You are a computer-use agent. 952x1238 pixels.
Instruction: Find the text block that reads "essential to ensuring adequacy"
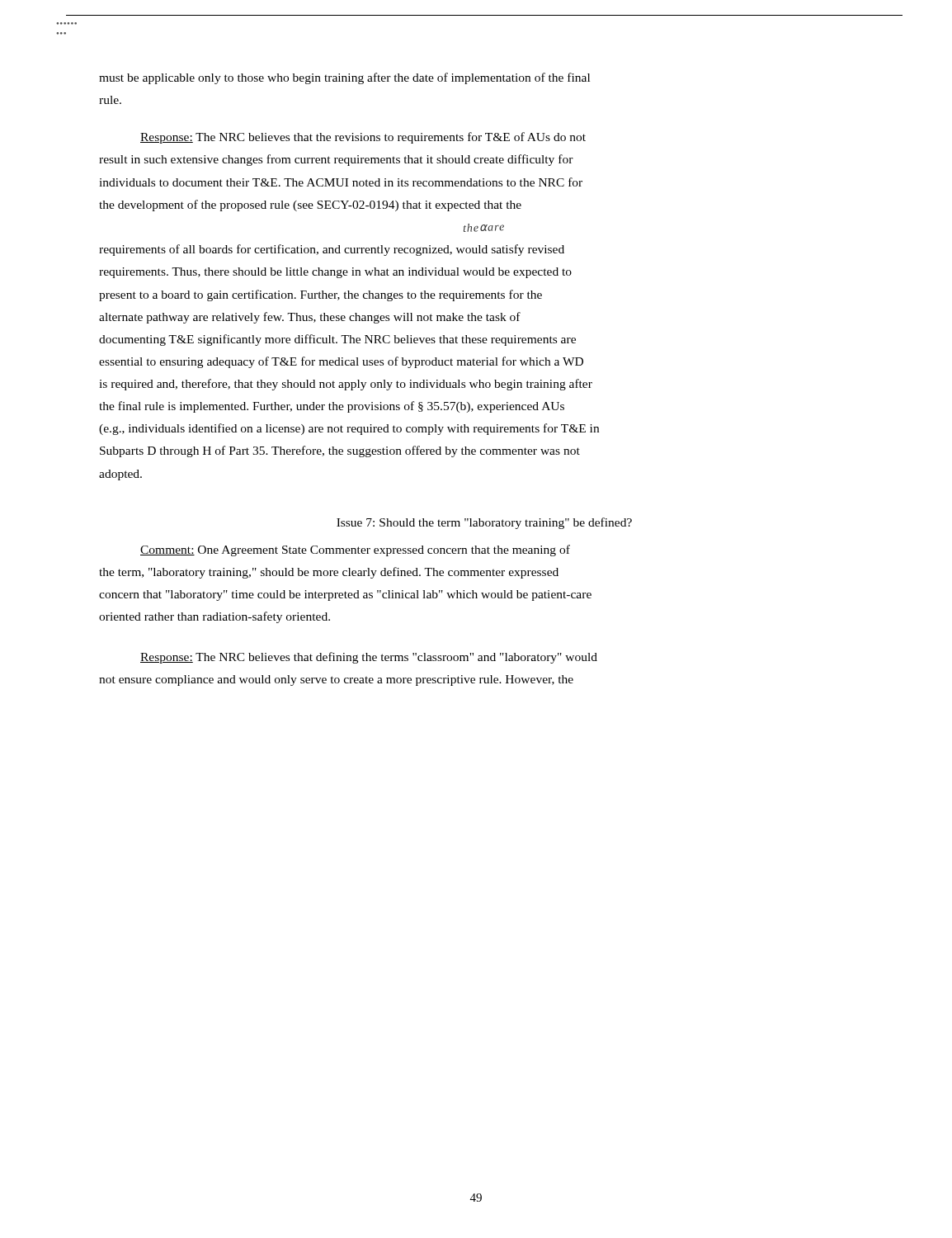341,361
